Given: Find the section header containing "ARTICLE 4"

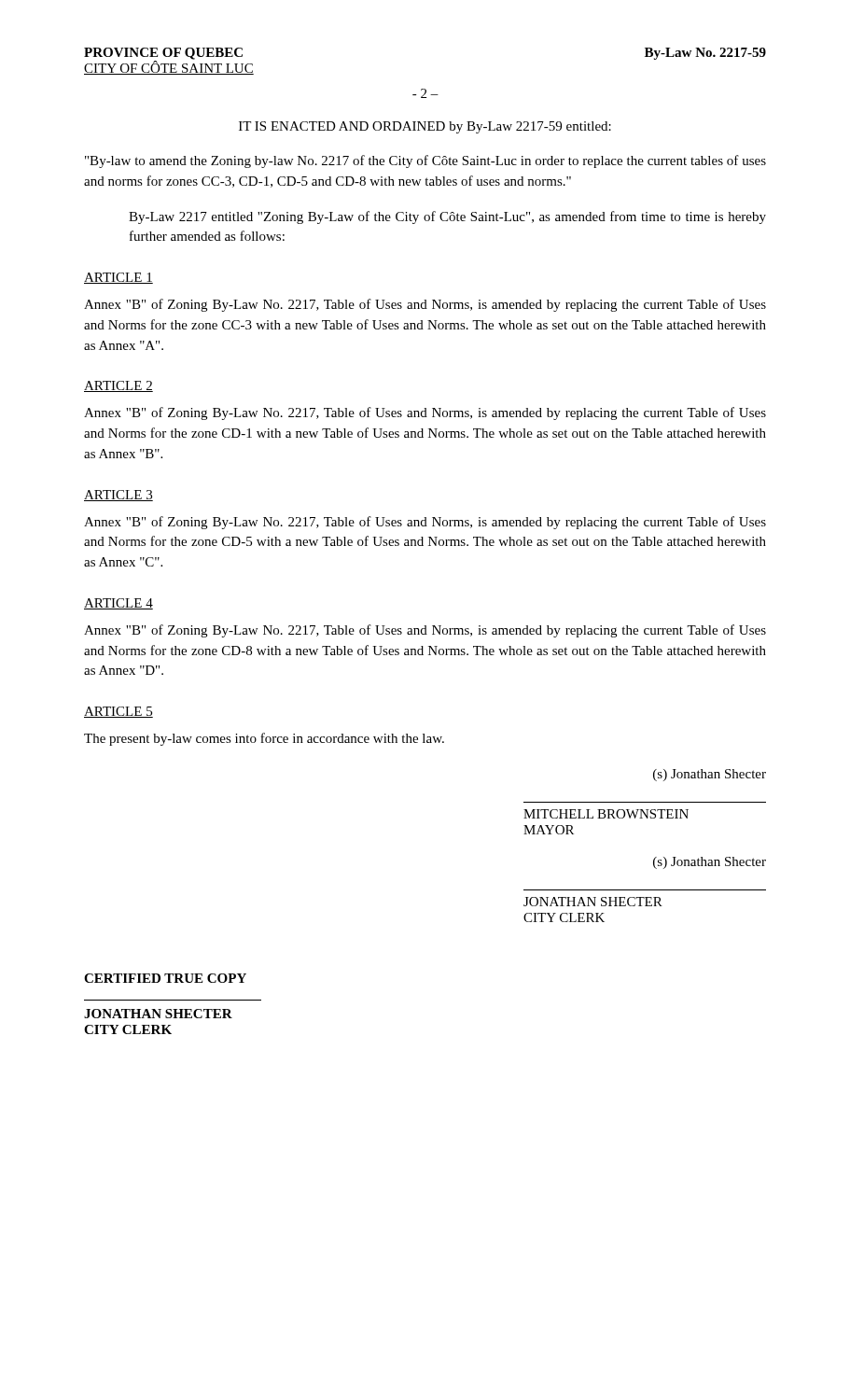Looking at the screenshot, I should click(118, 603).
